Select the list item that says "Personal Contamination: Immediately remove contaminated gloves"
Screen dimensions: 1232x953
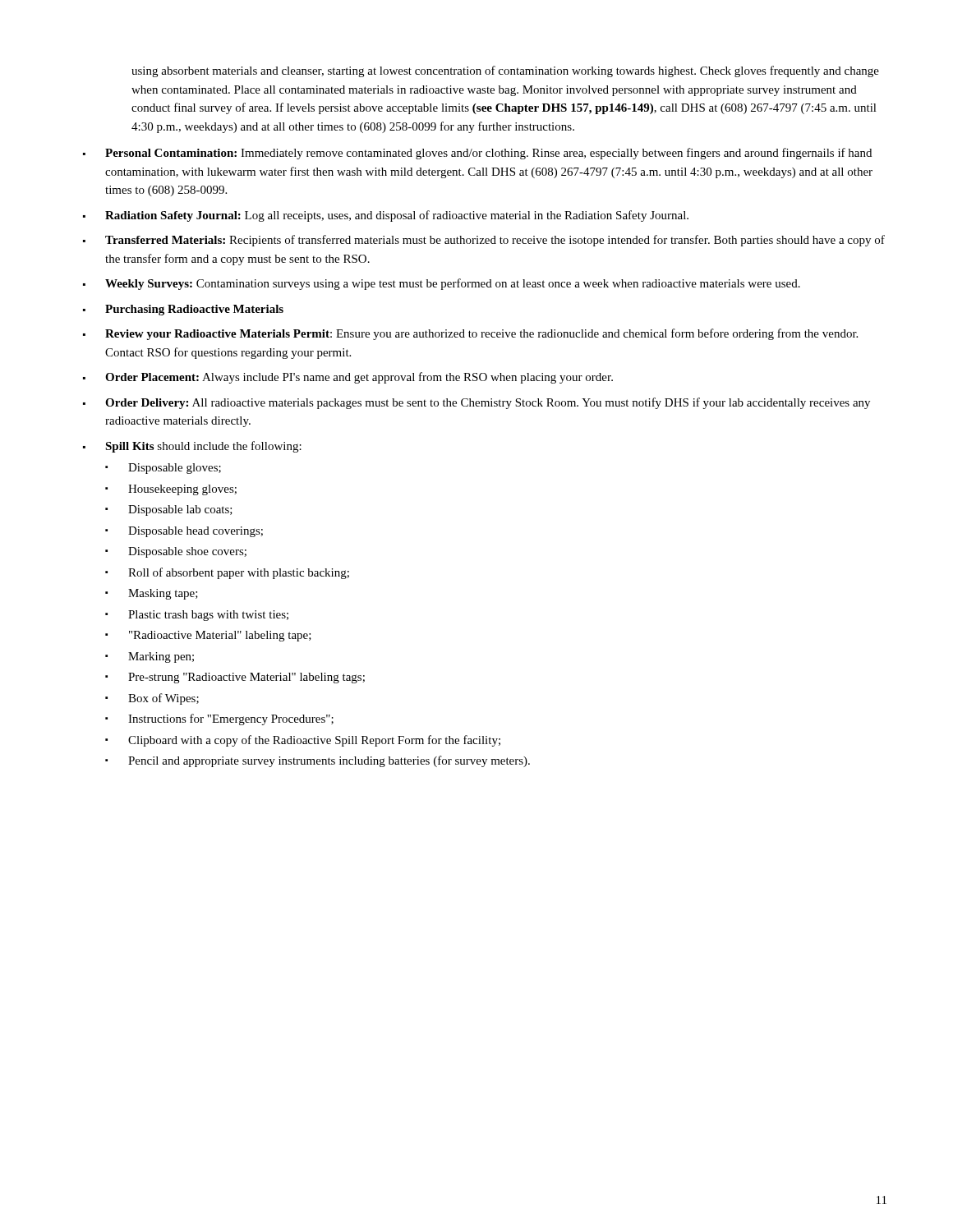click(x=485, y=171)
